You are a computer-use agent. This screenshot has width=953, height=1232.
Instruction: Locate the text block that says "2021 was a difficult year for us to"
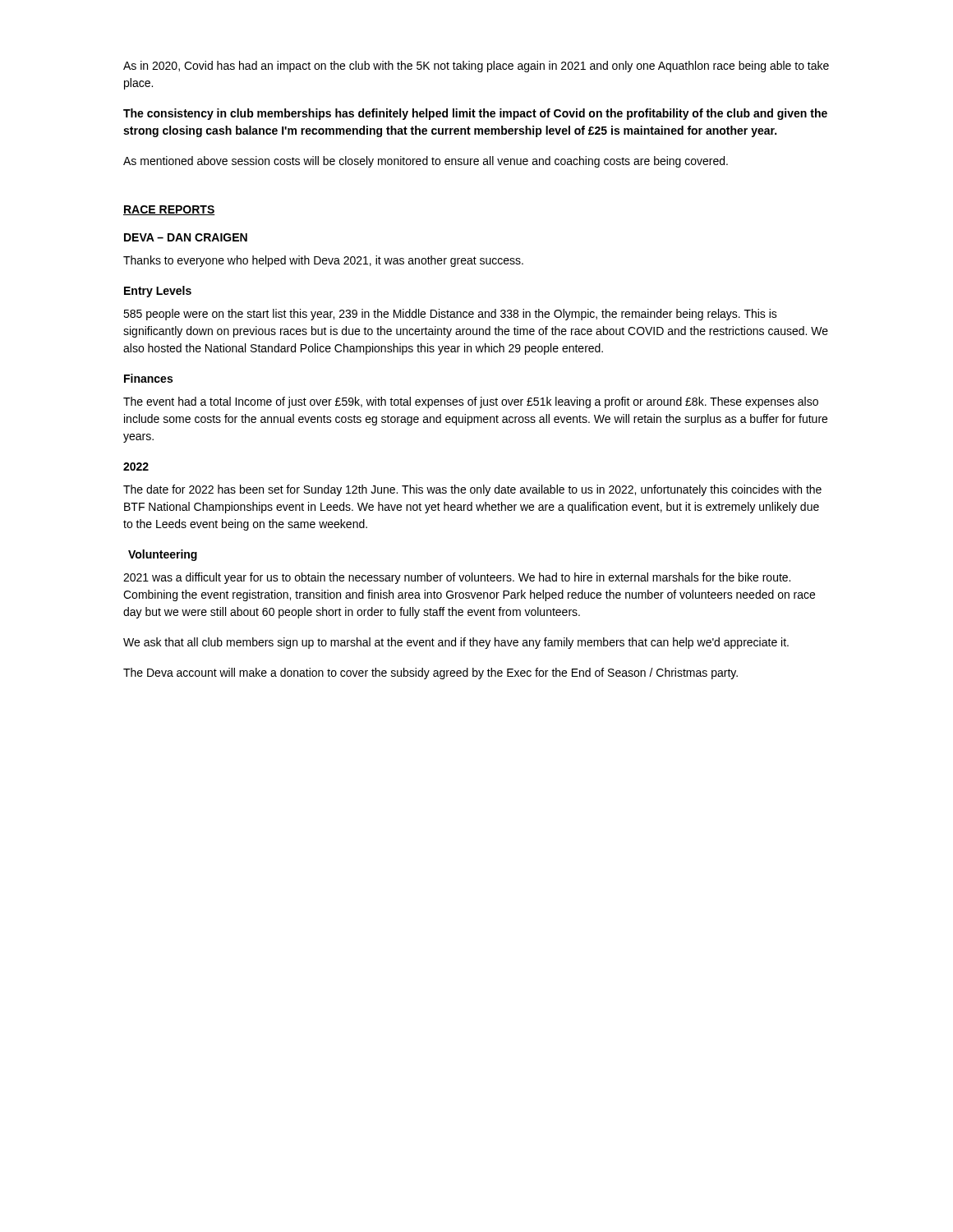[x=469, y=595]
